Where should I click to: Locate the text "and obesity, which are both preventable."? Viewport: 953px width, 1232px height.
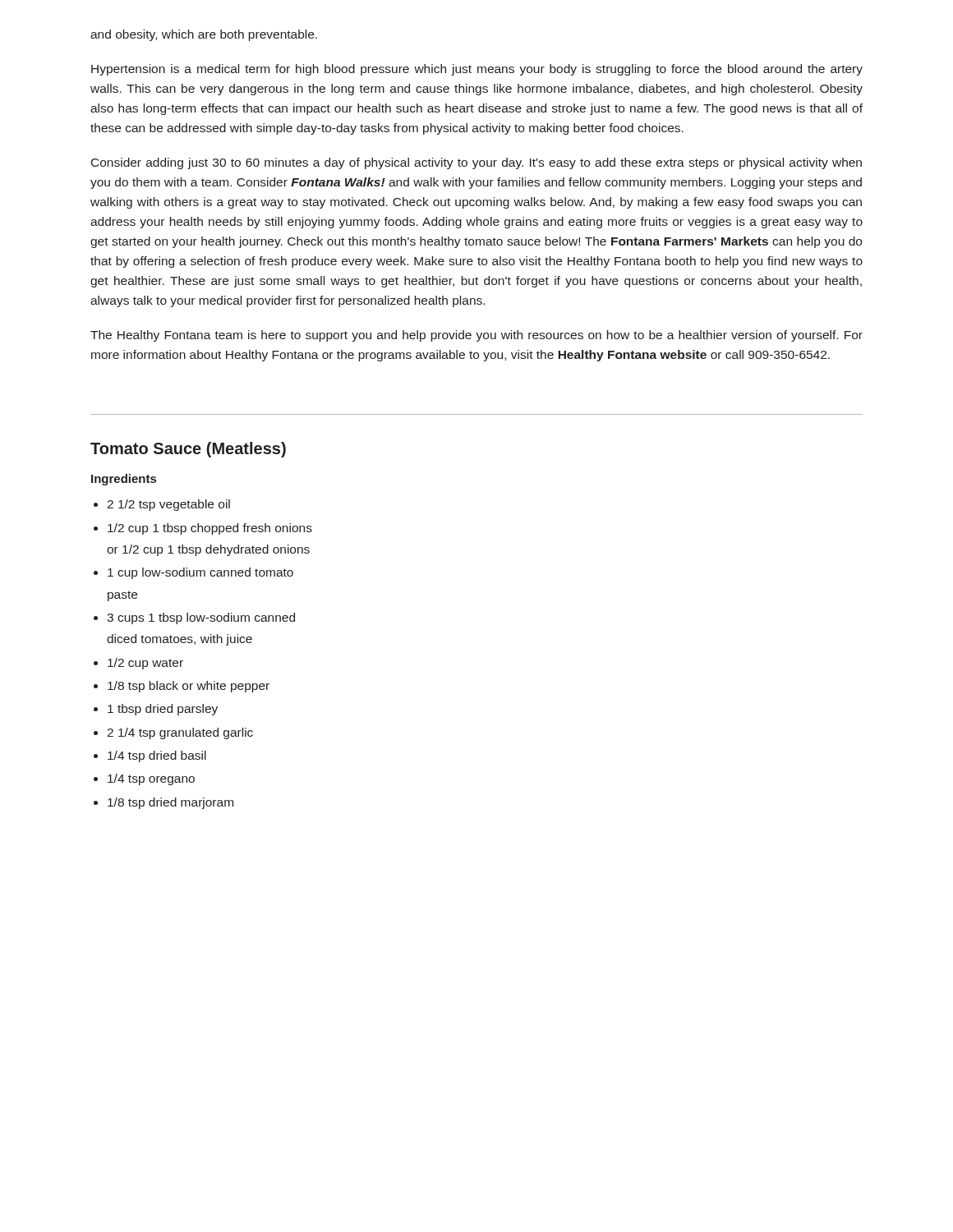(x=204, y=34)
